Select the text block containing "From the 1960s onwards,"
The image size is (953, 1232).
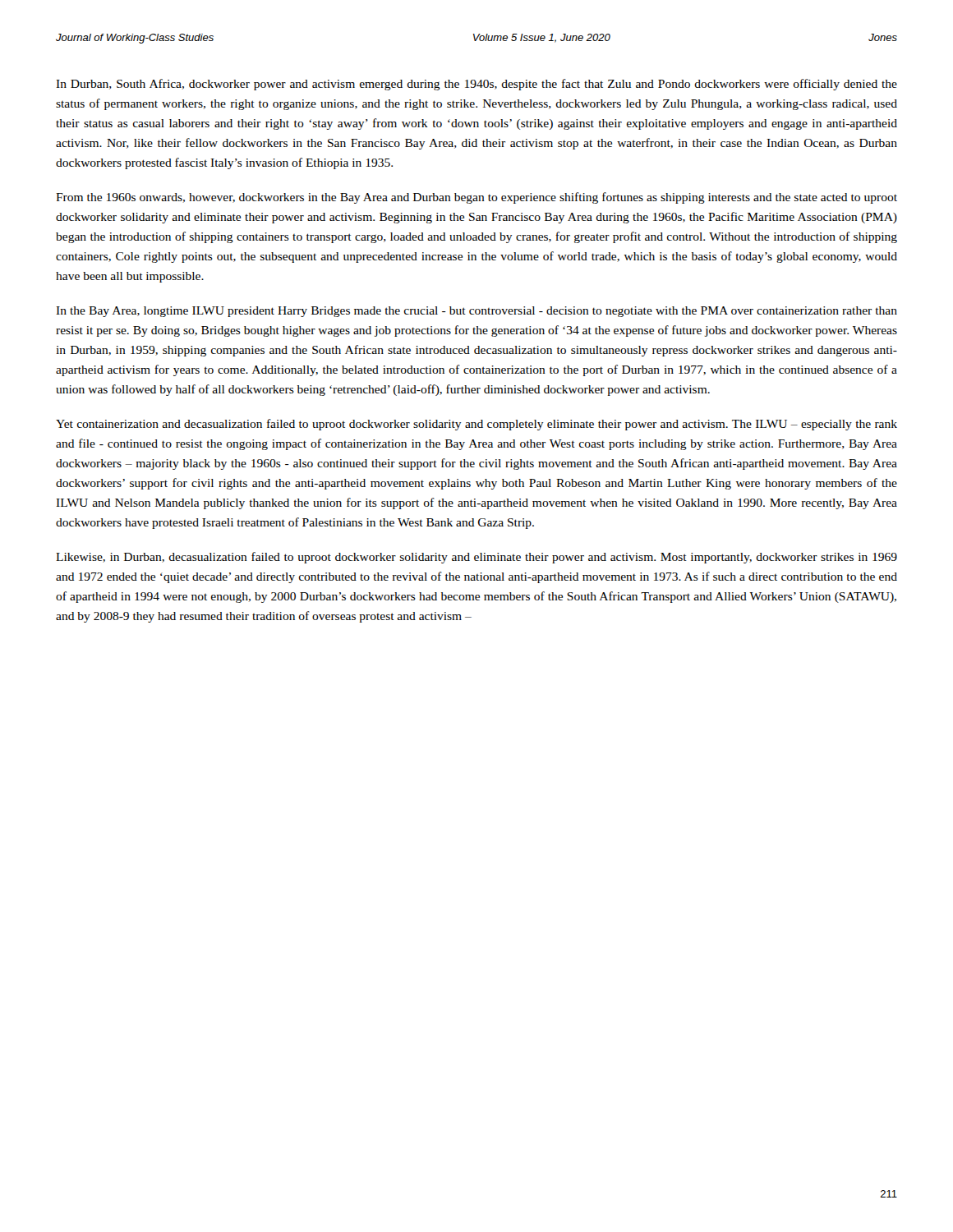(x=476, y=236)
